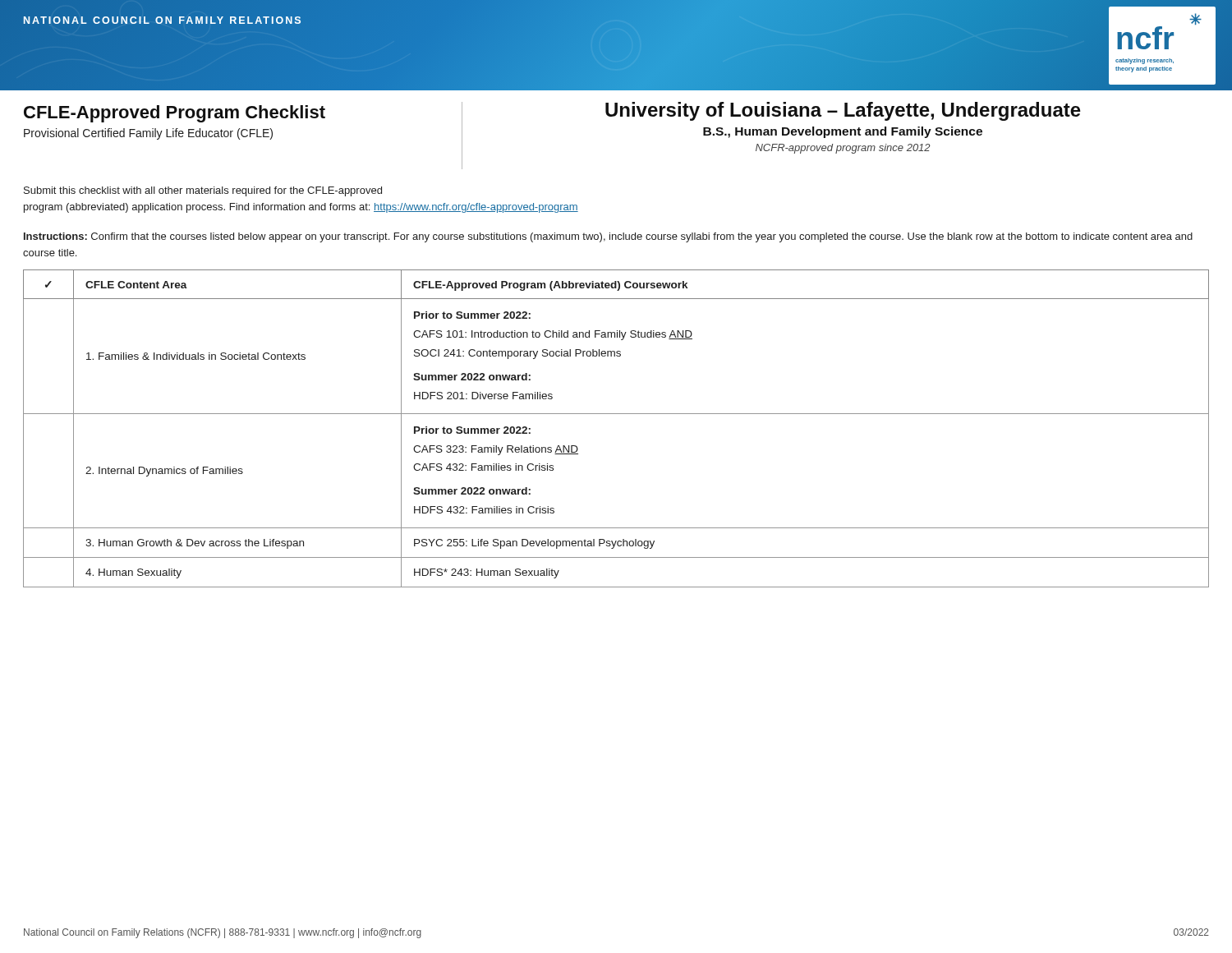Viewport: 1232px width, 953px height.
Task: Point to the text starting "University of Louisiana"
Action: (x=843, y=126)
